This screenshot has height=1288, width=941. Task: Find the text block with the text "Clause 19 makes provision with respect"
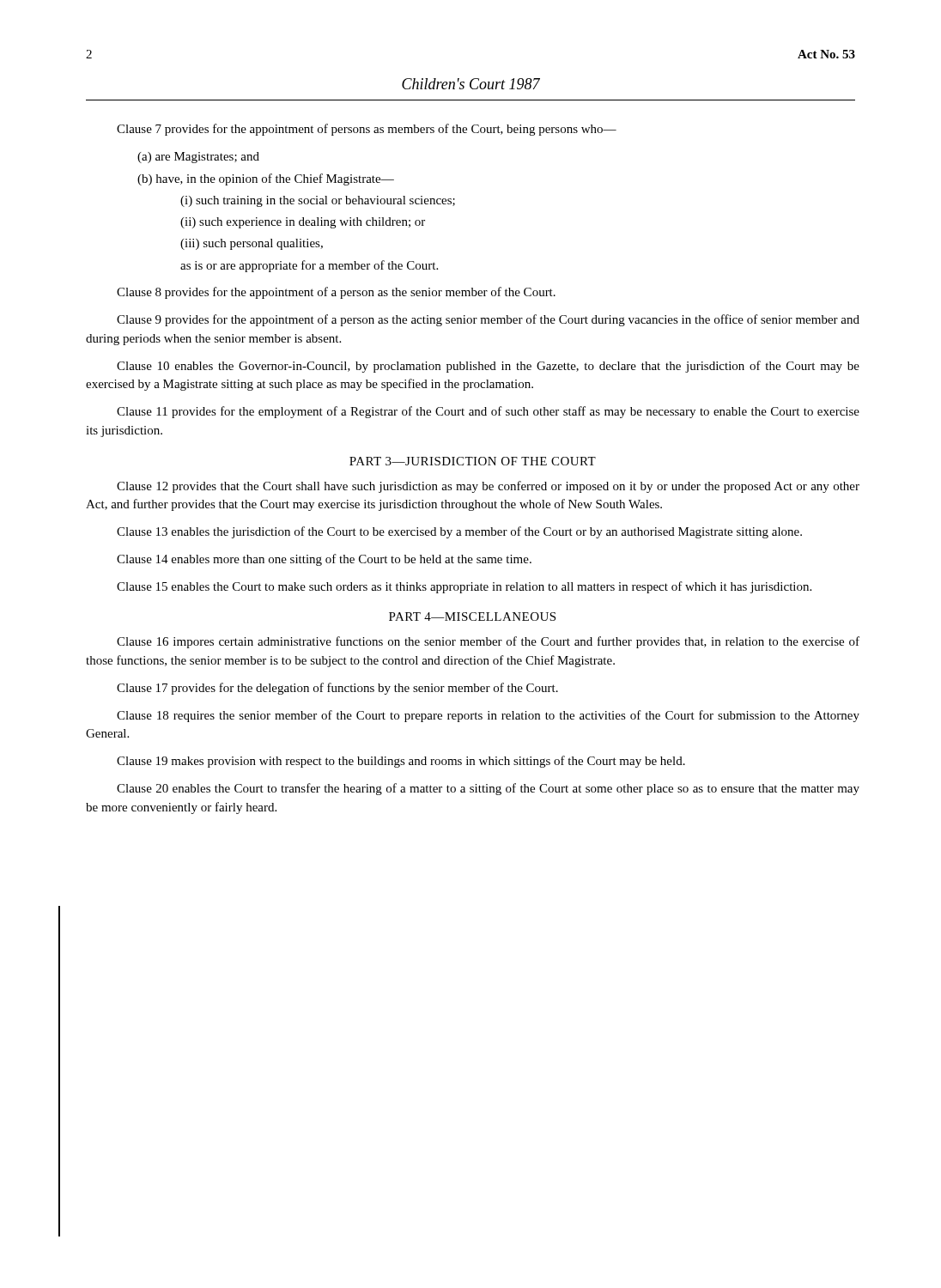pos(401,761)
